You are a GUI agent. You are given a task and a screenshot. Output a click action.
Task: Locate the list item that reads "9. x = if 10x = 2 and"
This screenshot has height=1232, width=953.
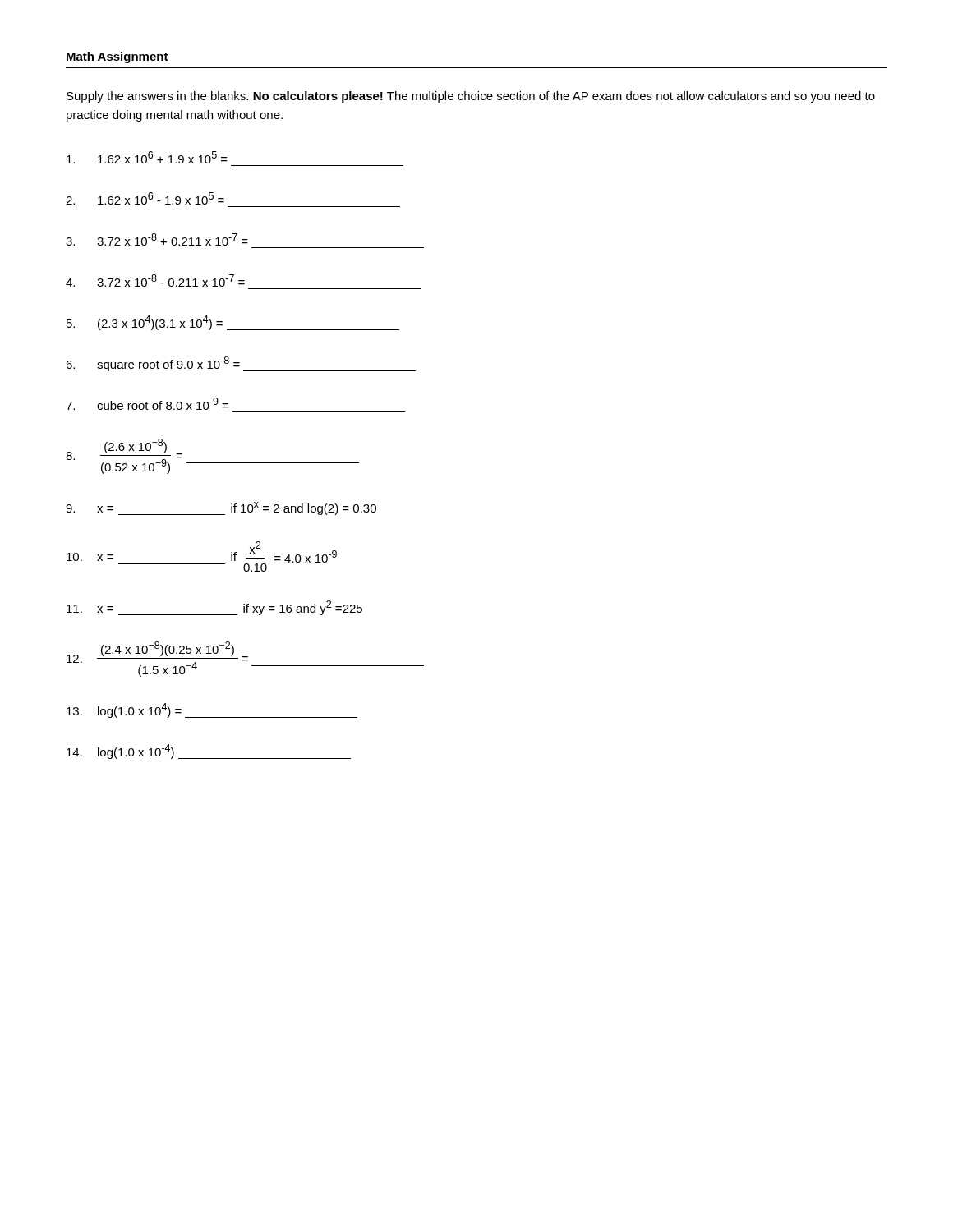point(221,506)
